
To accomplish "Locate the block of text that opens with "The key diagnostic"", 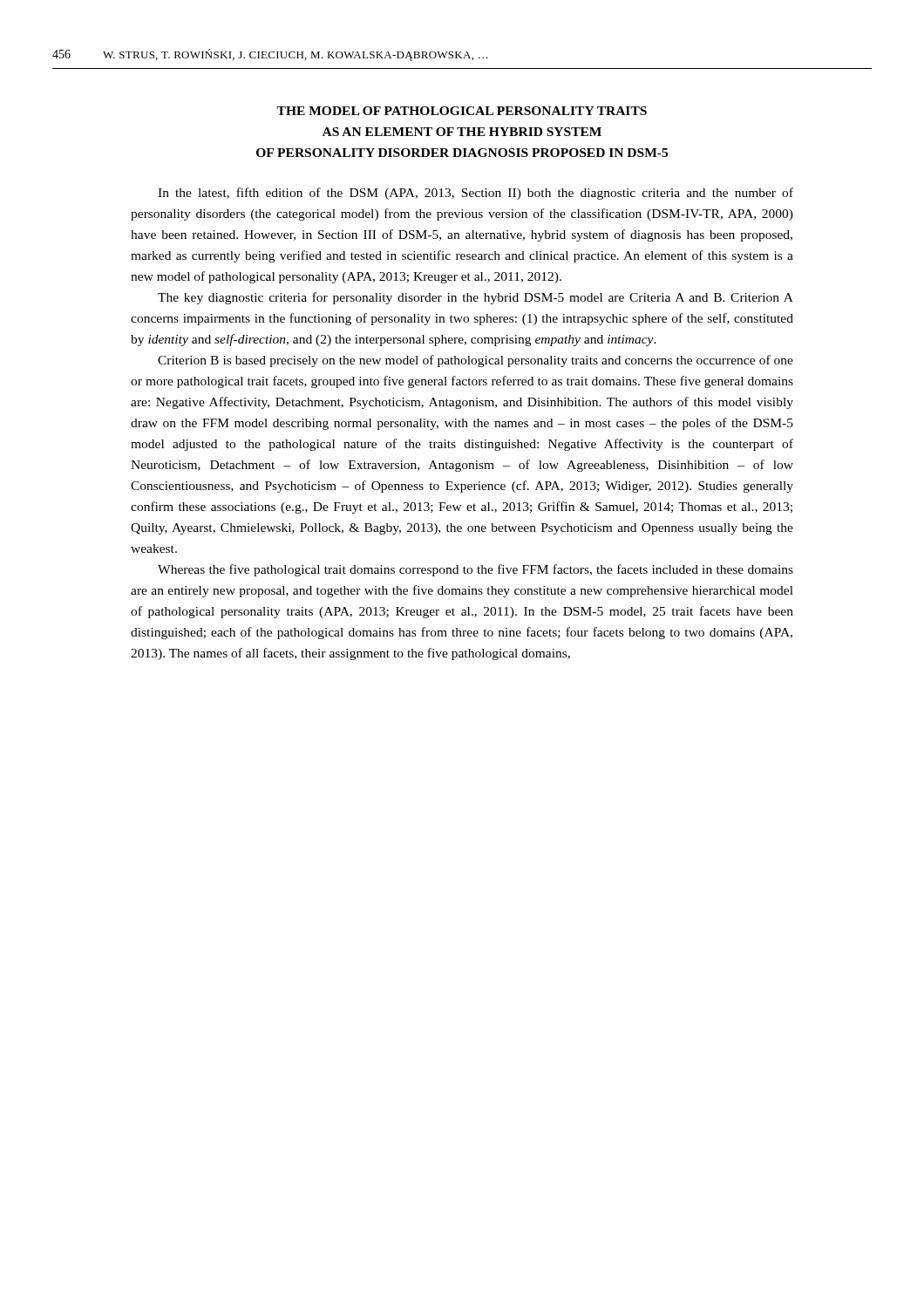I will (462, 318).
